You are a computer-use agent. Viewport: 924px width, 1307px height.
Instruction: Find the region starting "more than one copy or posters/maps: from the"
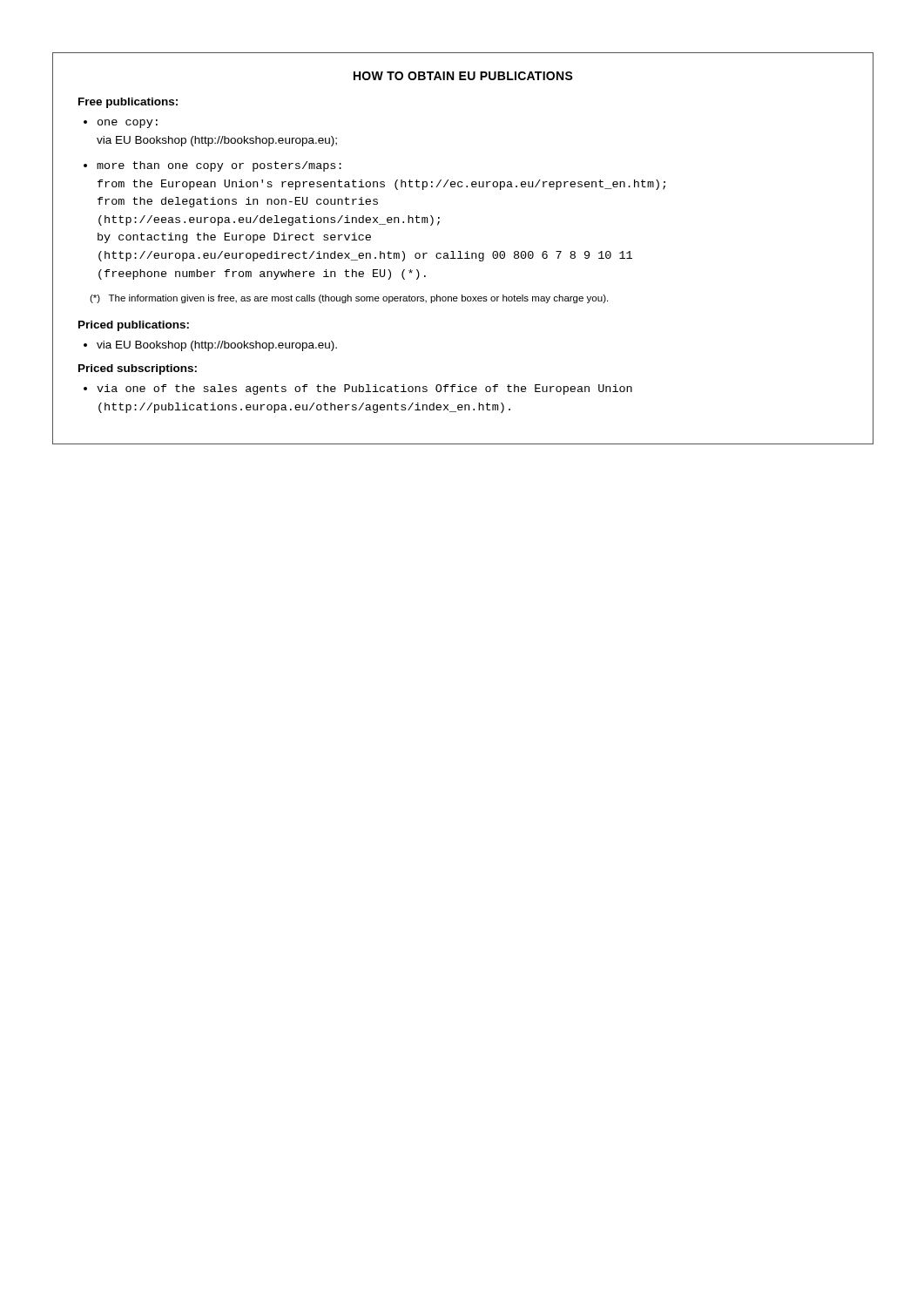pos(382,220)
